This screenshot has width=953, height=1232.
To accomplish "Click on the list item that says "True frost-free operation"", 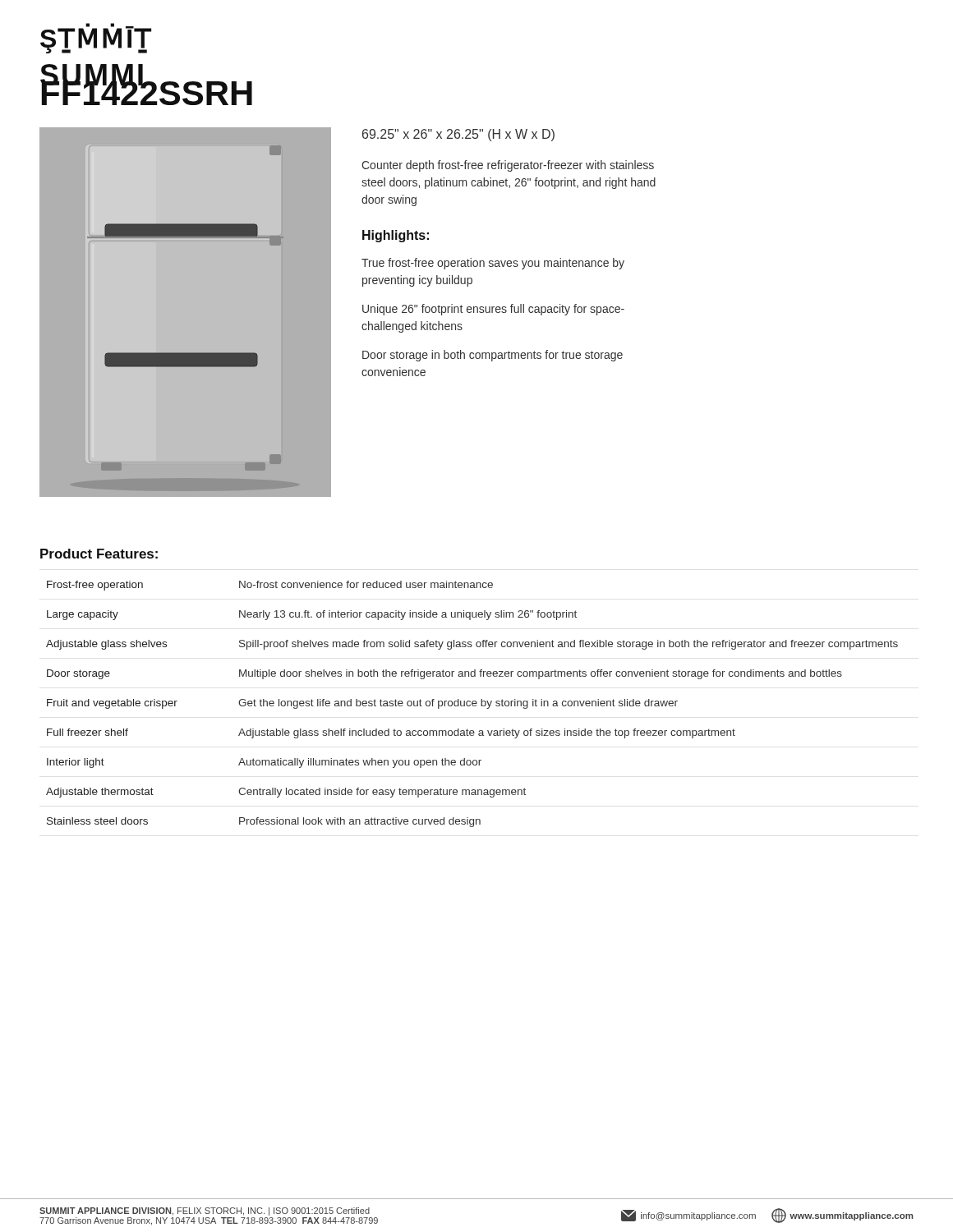I will pyautogui.click(x=493, y=271).
